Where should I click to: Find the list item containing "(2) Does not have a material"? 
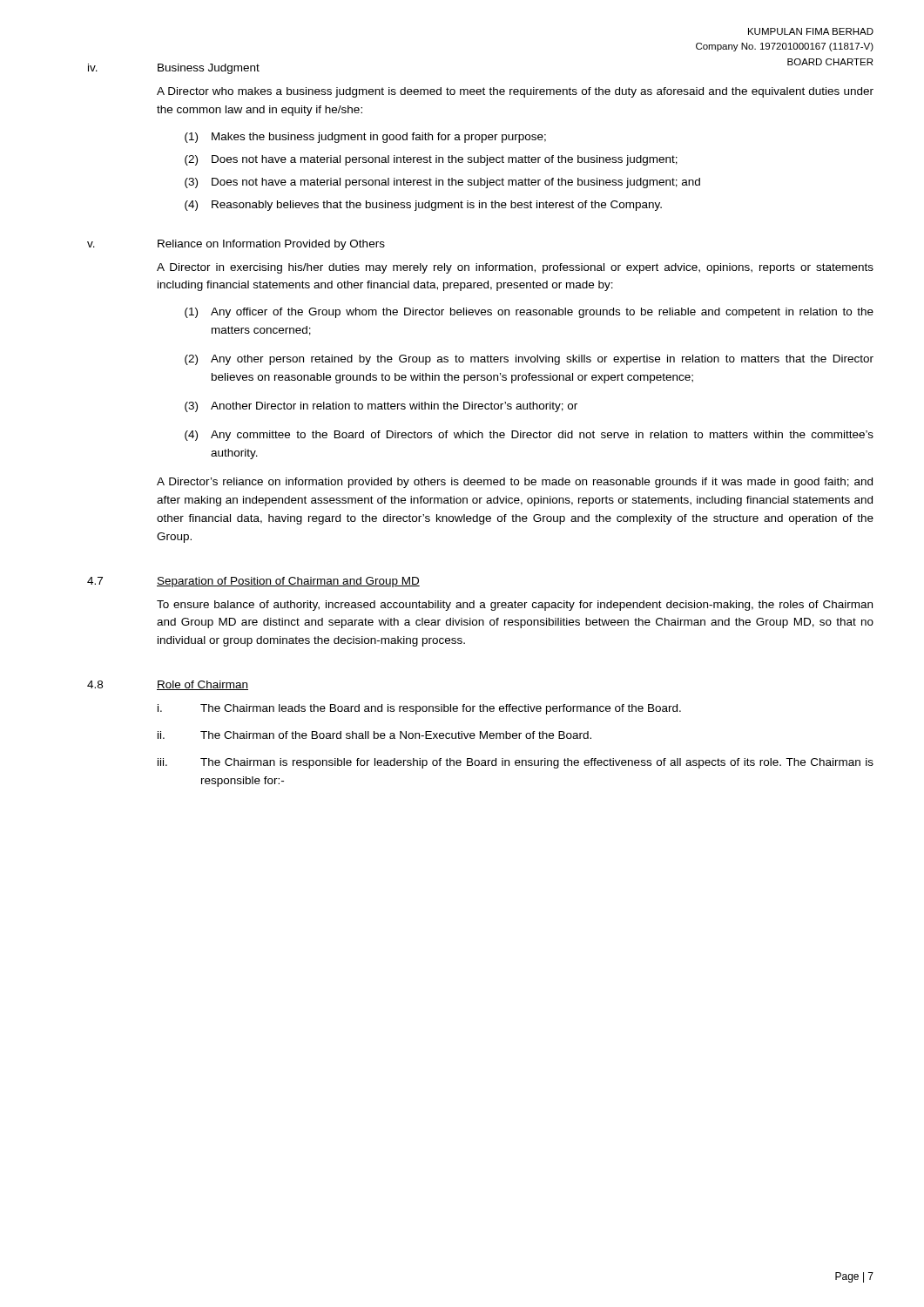click(515, 160)
